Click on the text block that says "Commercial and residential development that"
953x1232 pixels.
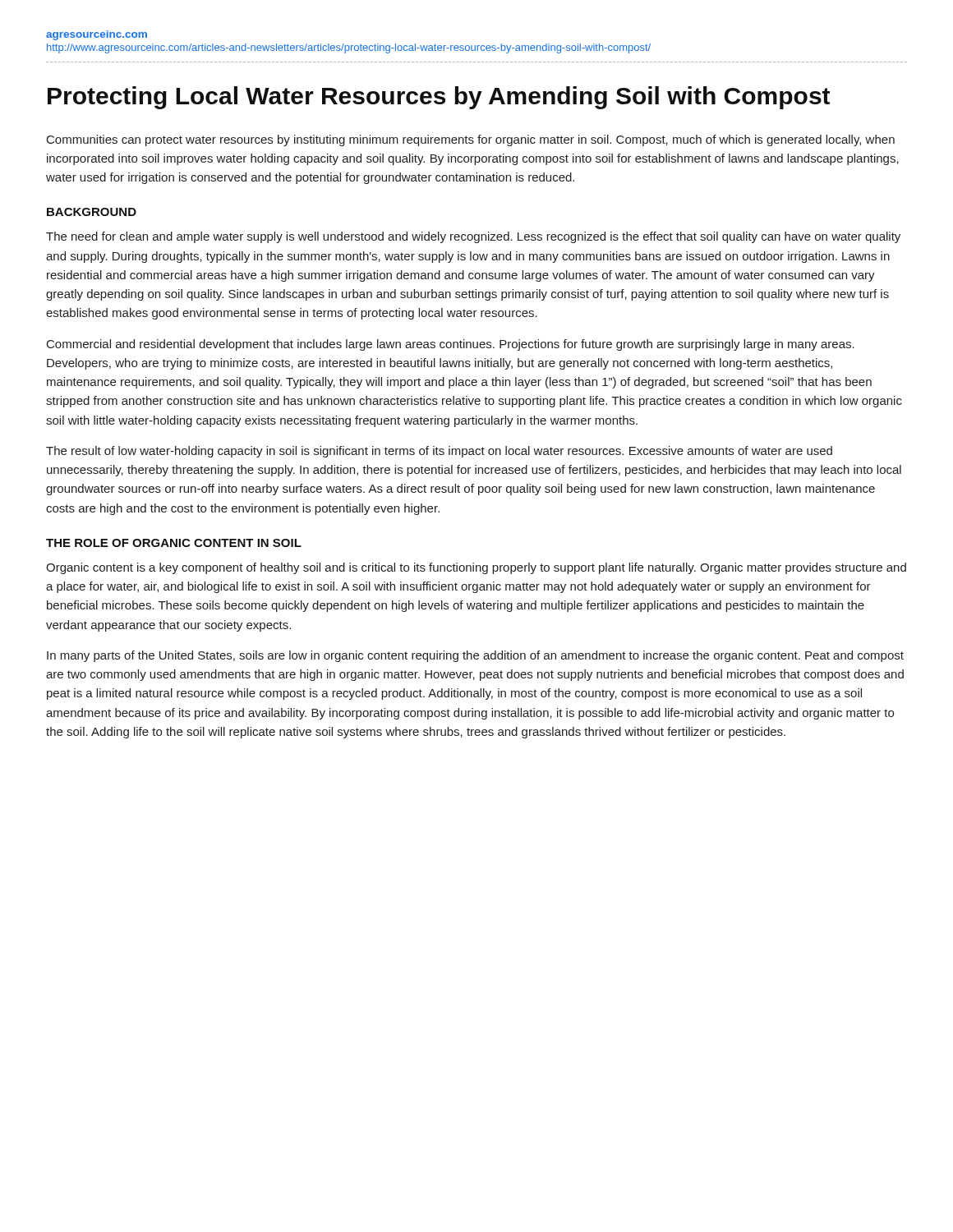click(x=474, y=381)
